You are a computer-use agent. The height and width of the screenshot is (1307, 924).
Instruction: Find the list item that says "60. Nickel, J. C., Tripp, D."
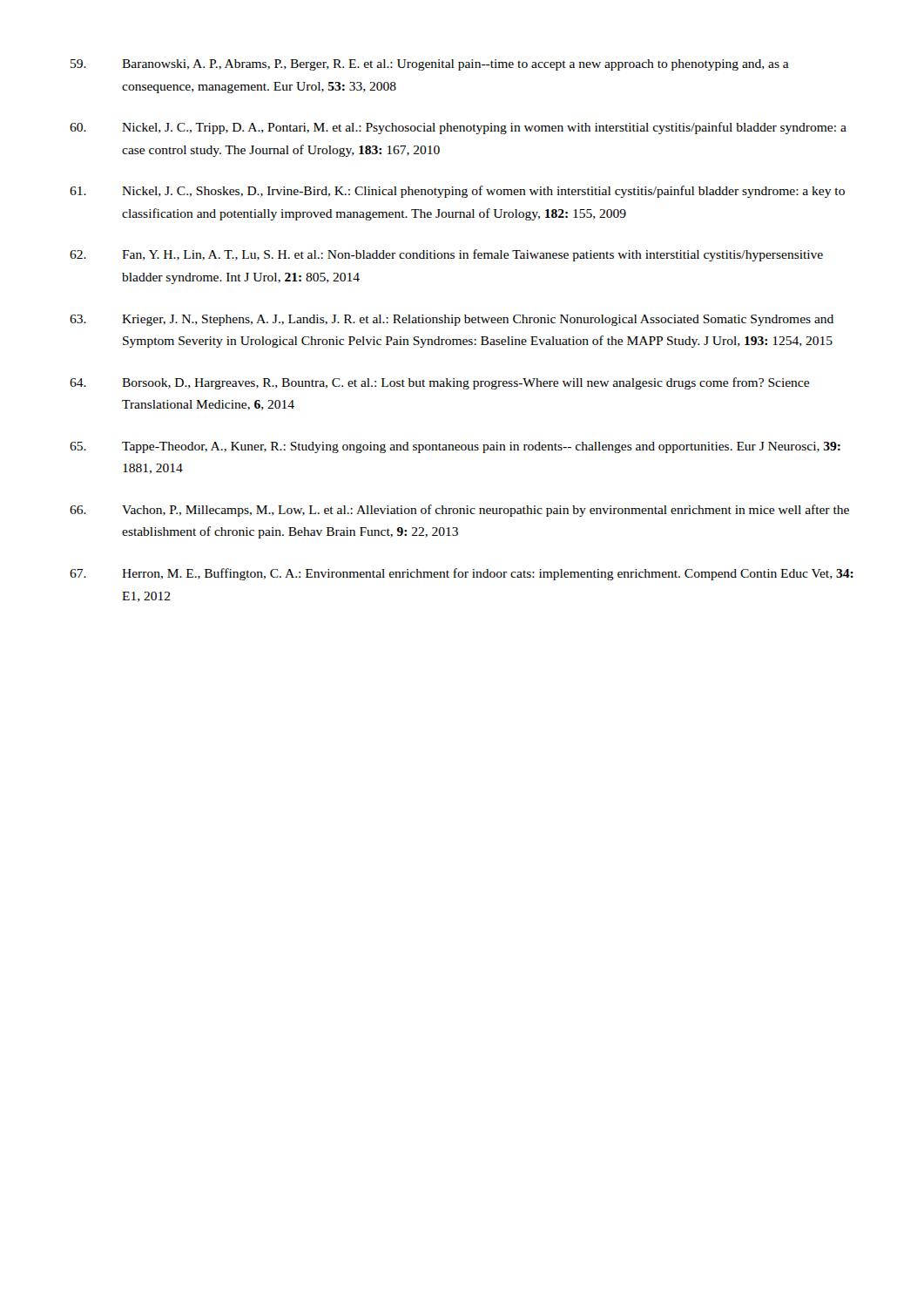point(462,138)
